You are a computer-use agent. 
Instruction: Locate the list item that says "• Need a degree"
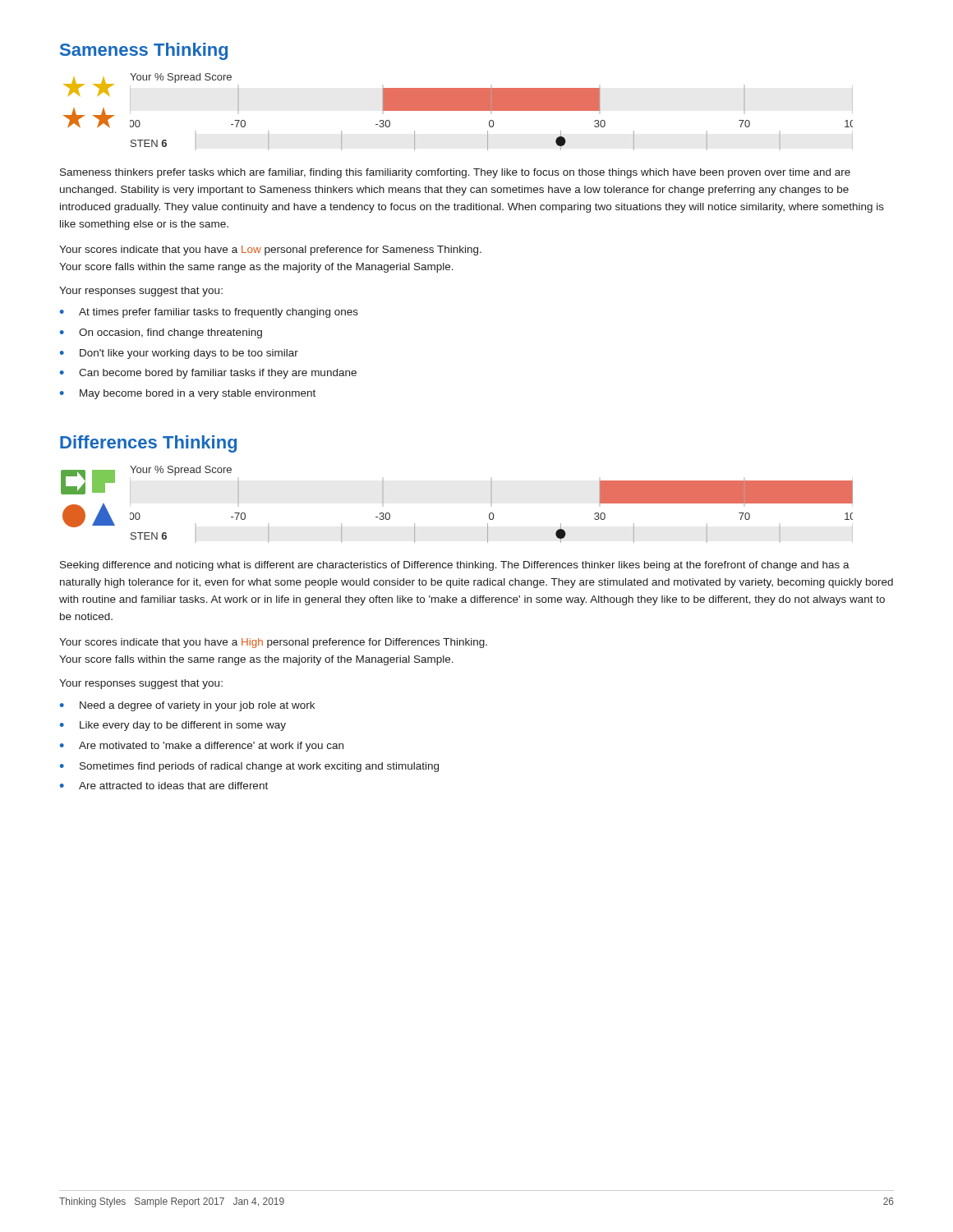click(187, 706)
